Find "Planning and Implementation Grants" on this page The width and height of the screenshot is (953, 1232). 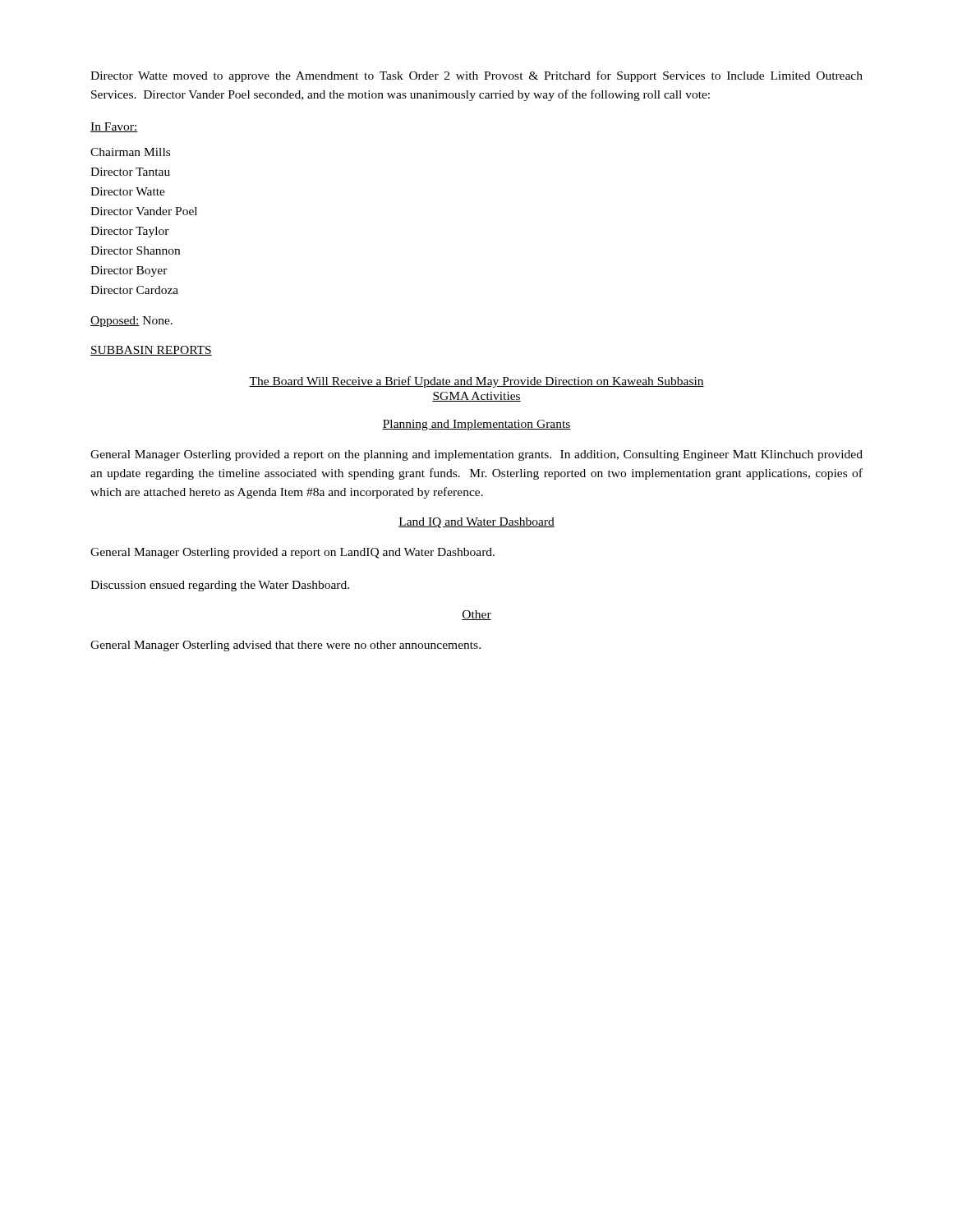(x=476, y=423)
